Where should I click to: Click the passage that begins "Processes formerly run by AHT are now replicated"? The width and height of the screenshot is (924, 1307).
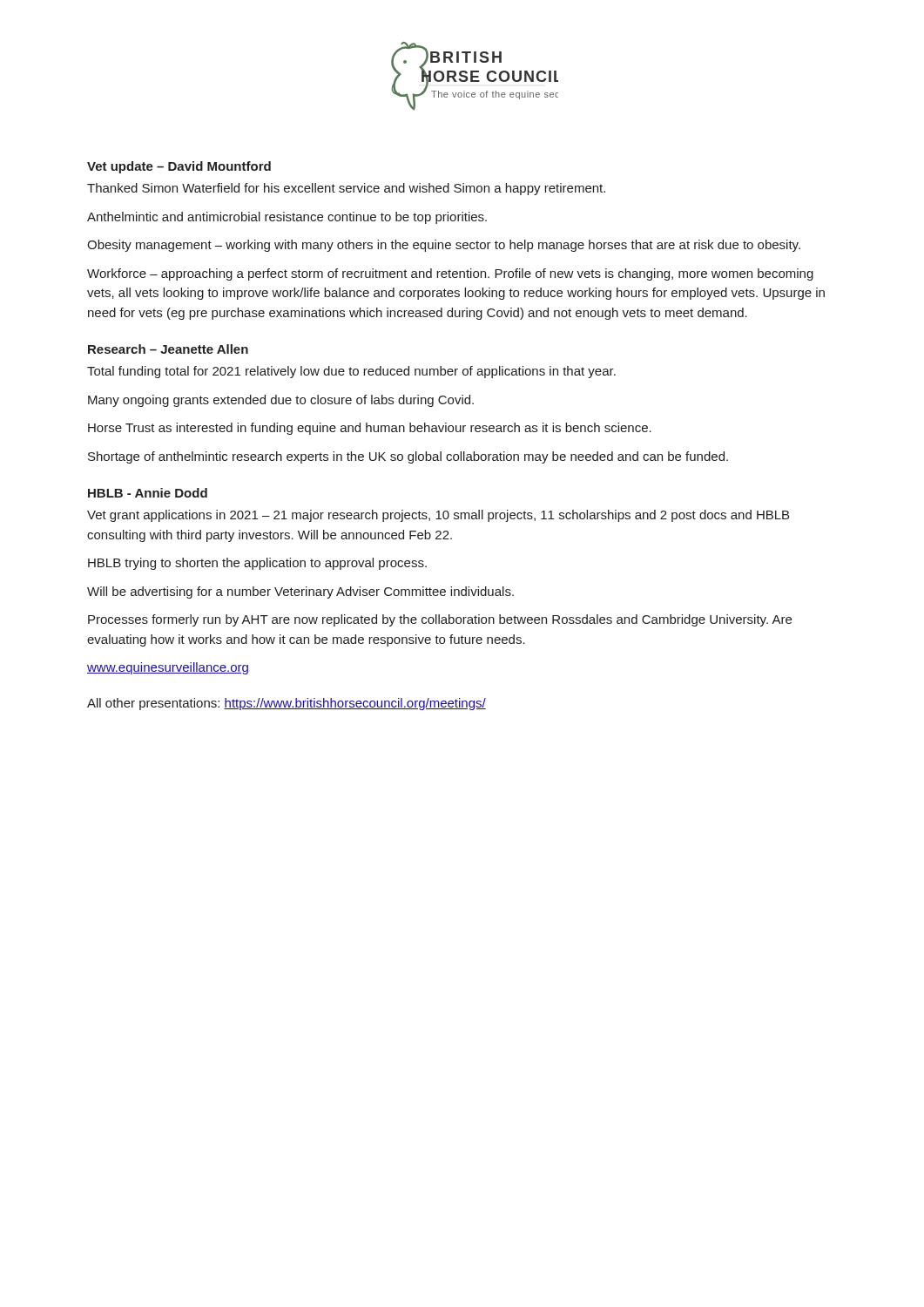click(x=440, y=629)
